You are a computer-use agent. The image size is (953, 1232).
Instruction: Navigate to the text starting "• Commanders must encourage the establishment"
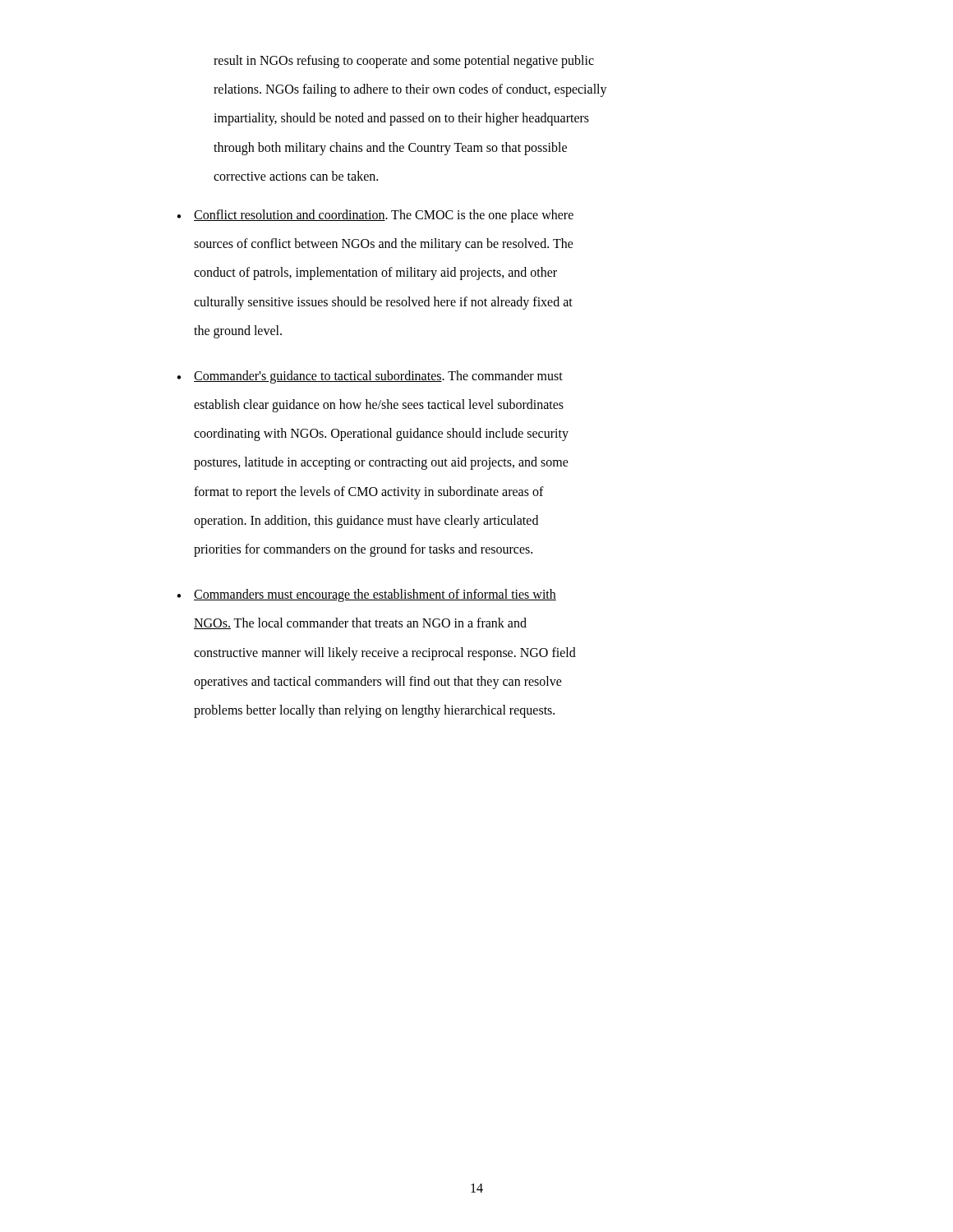[x=501, y=656]
